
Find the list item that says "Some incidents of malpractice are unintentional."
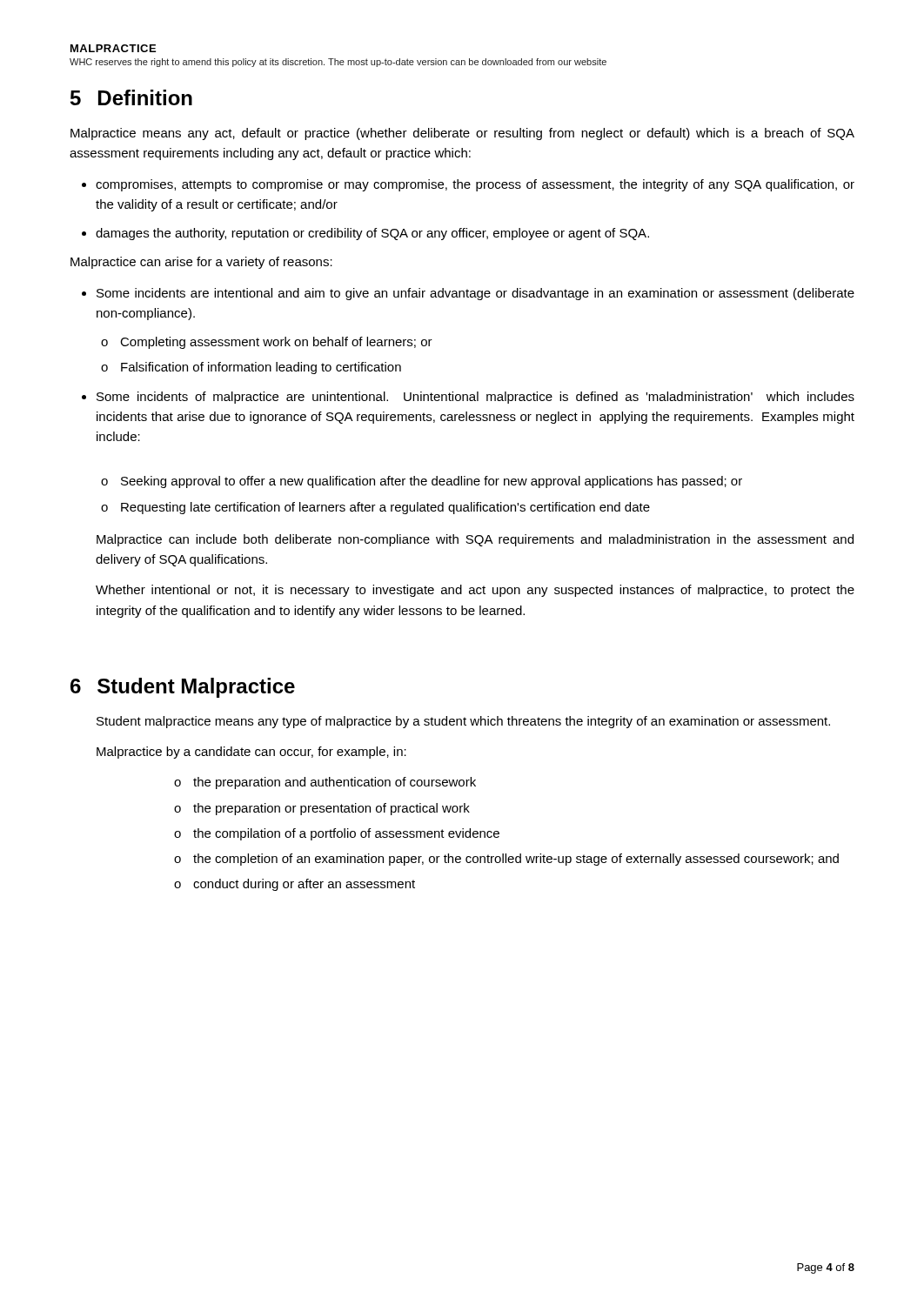coord(475,416)
